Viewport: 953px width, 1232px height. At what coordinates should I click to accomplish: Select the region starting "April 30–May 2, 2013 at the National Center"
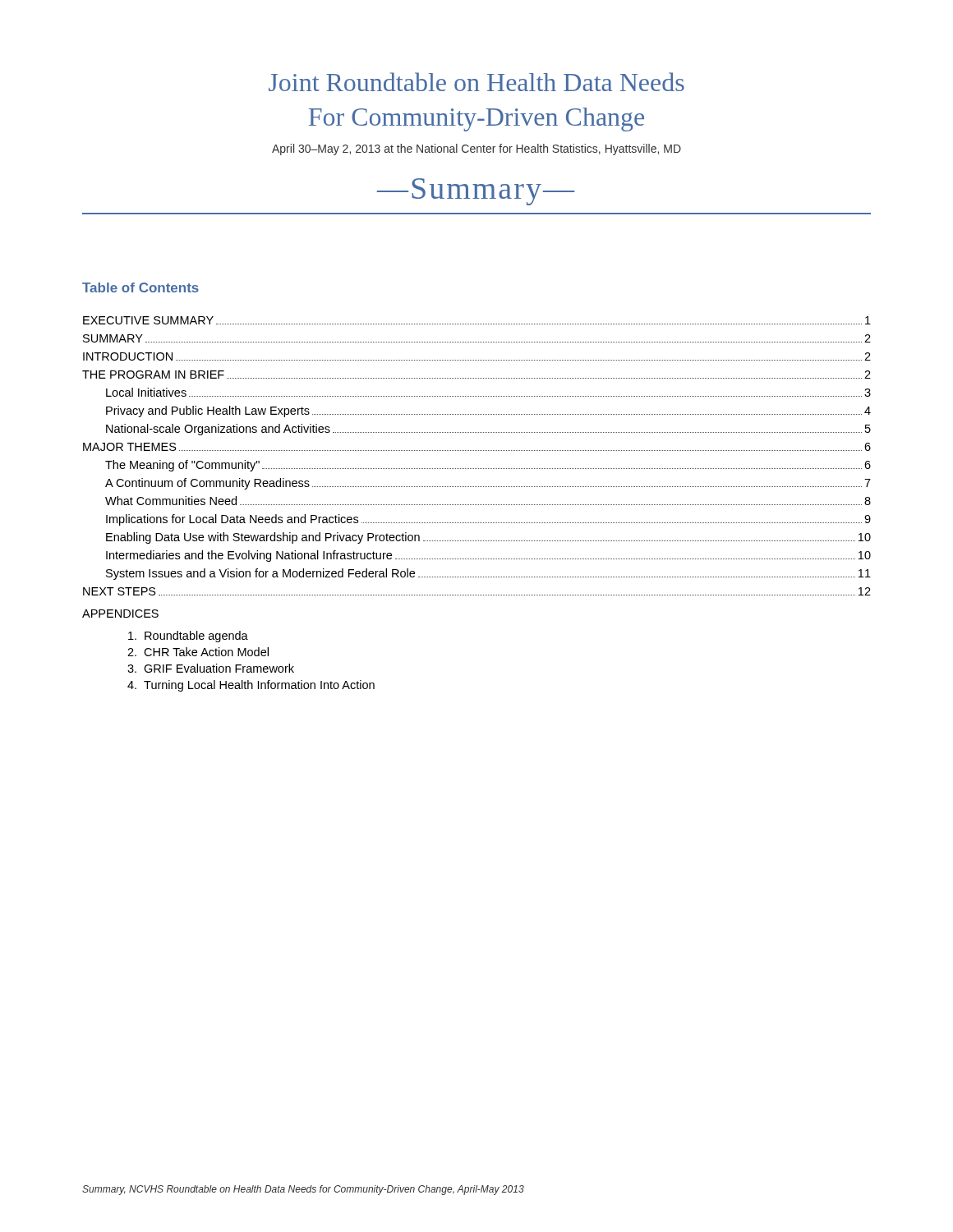476,149
